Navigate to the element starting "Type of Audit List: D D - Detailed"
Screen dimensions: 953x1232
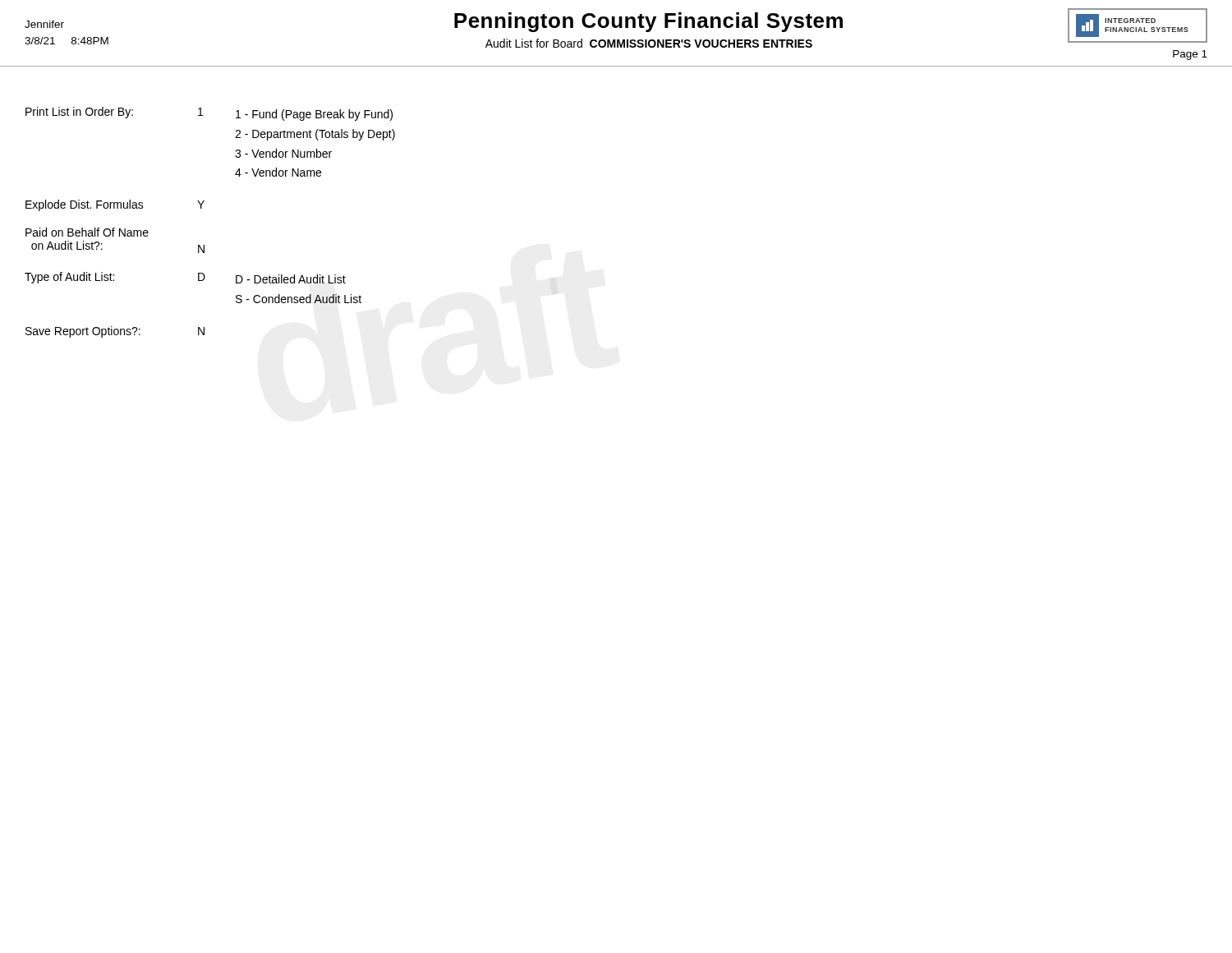click(x=193, y=290)
